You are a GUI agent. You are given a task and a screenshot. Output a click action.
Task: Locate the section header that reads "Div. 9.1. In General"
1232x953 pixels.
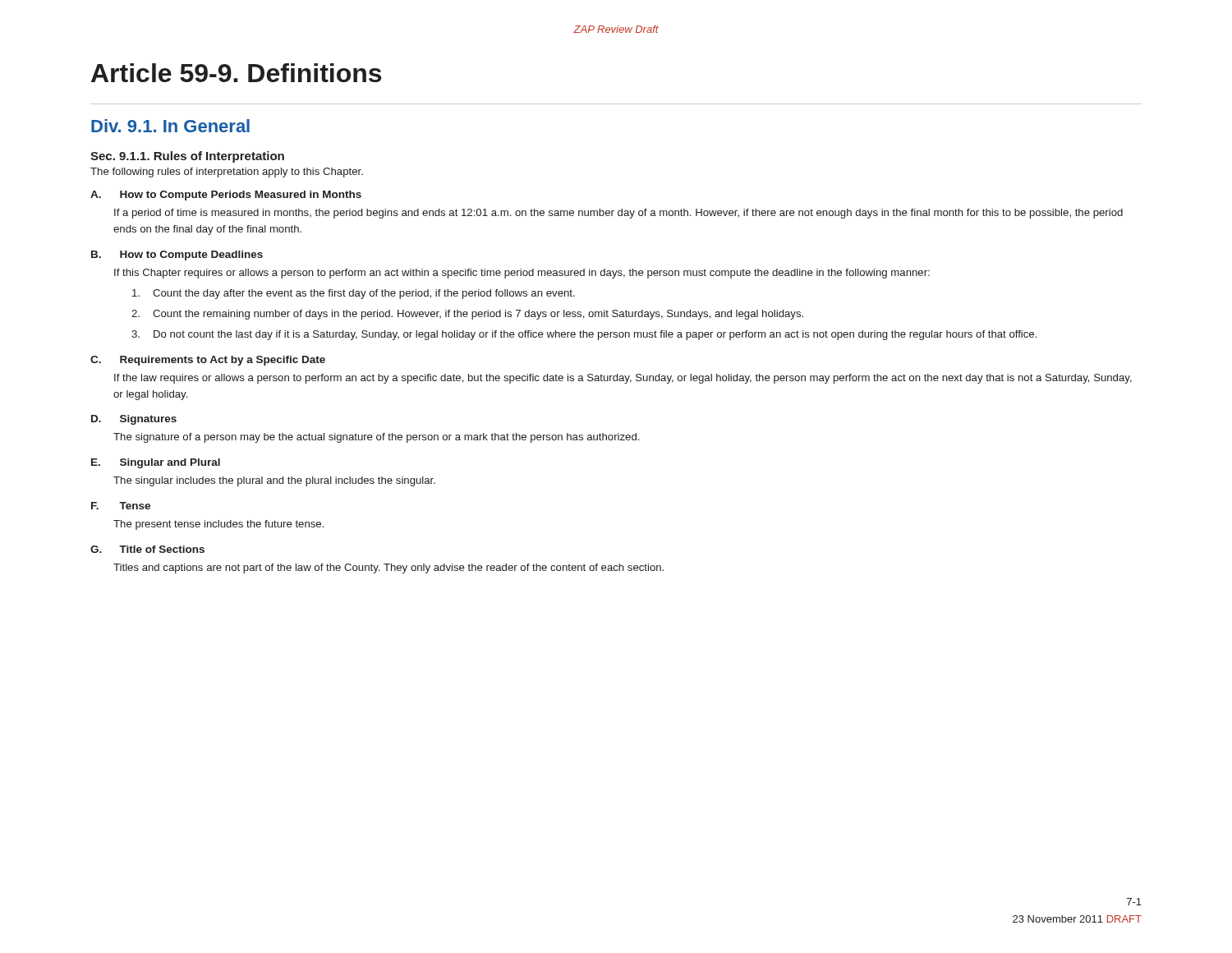point(171,126)
